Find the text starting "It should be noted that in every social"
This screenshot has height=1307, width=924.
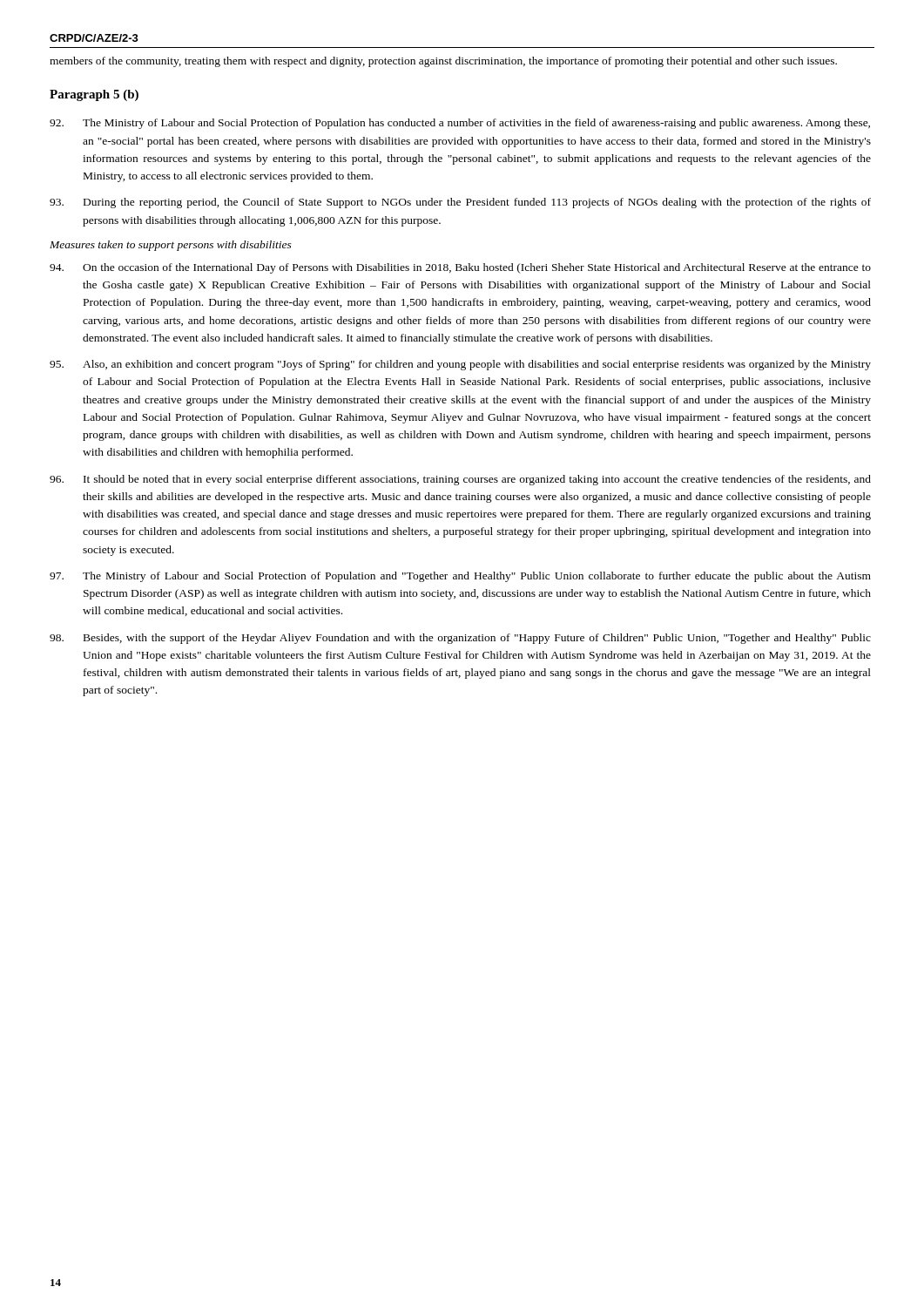click(460, 514)
